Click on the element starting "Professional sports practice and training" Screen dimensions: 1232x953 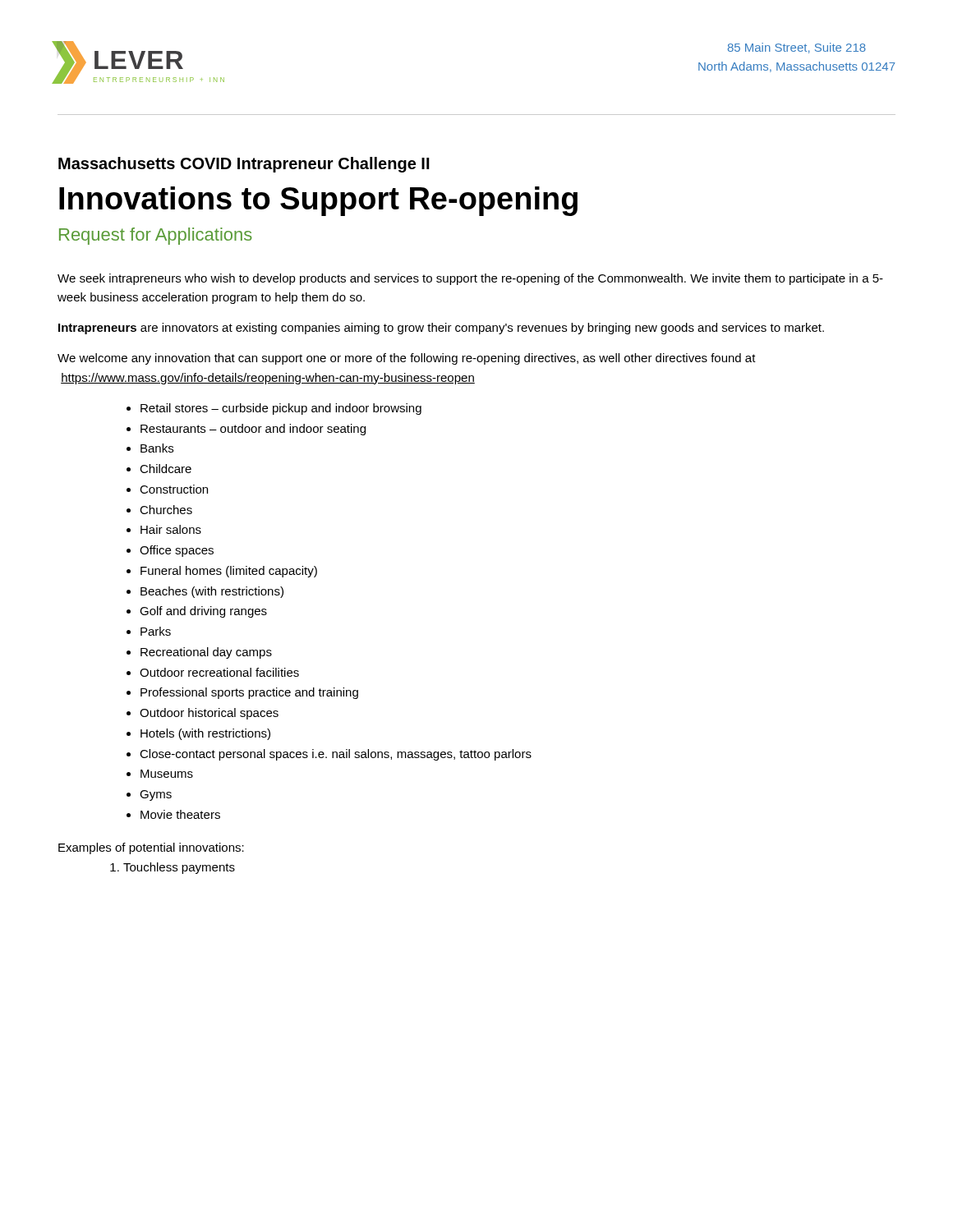[249, 693]
